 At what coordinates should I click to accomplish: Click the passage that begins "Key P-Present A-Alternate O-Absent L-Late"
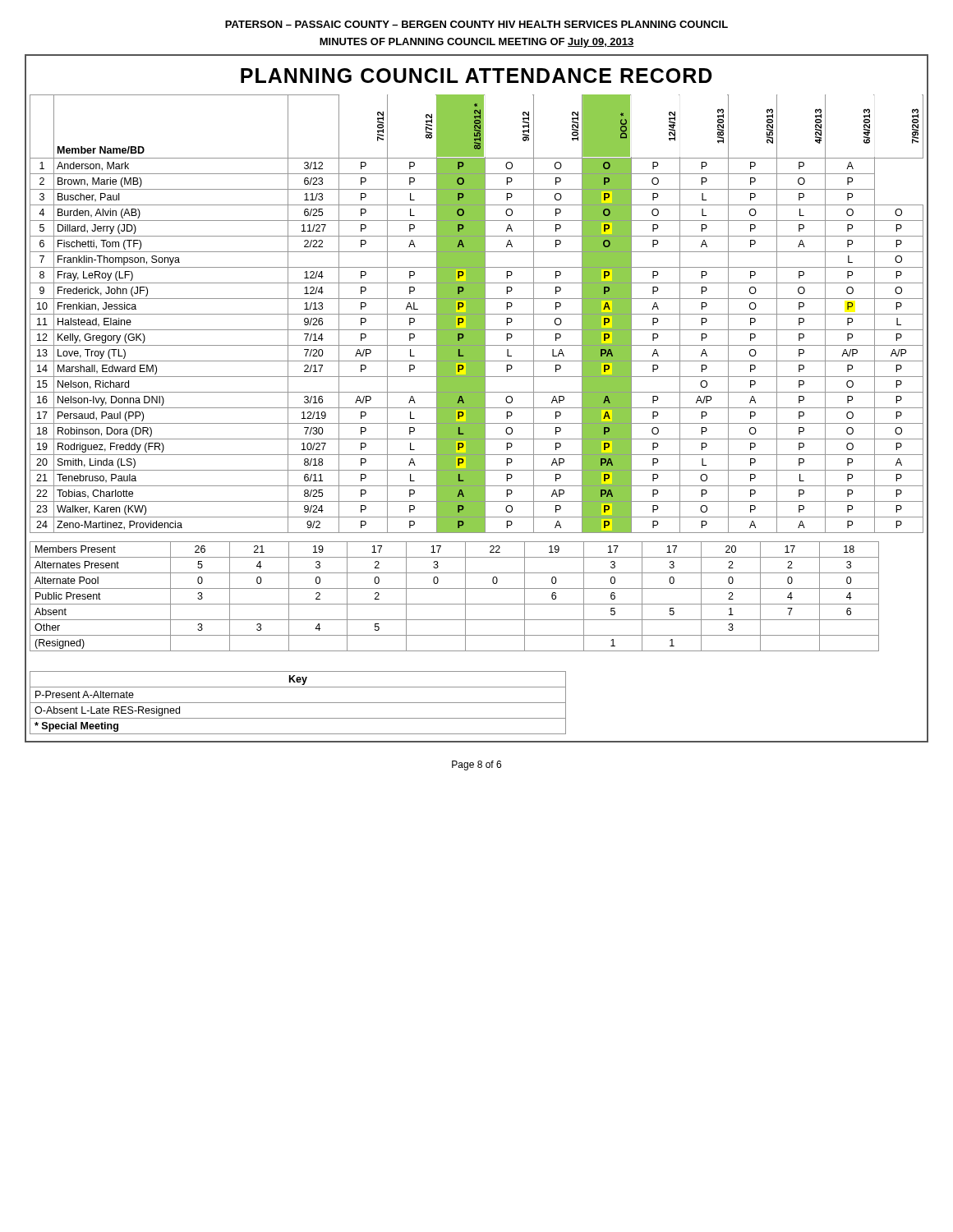click(x=298, y=702)
